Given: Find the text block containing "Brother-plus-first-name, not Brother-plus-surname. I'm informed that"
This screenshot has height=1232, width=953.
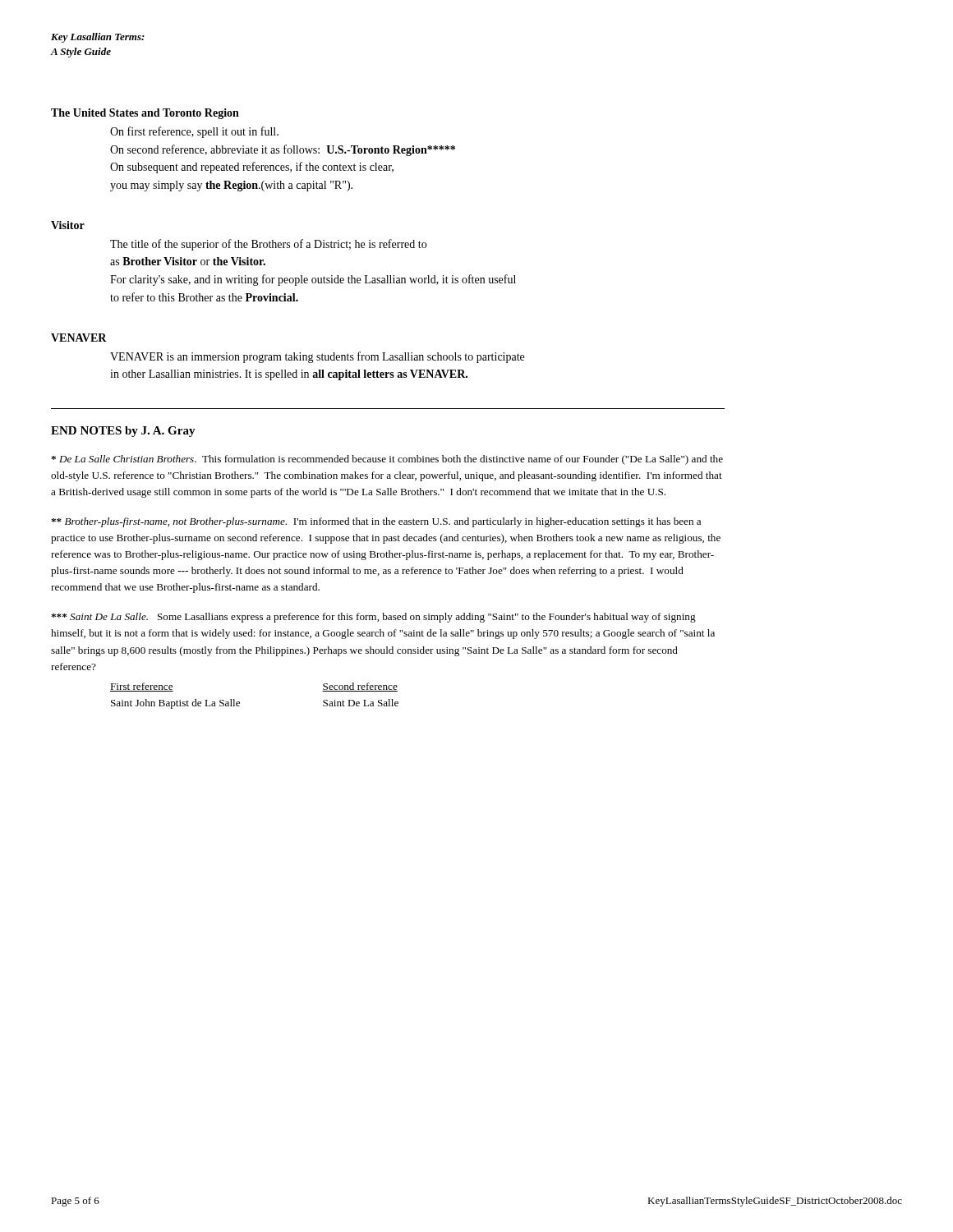Looking at the screenshot, I should coord(388,555).
